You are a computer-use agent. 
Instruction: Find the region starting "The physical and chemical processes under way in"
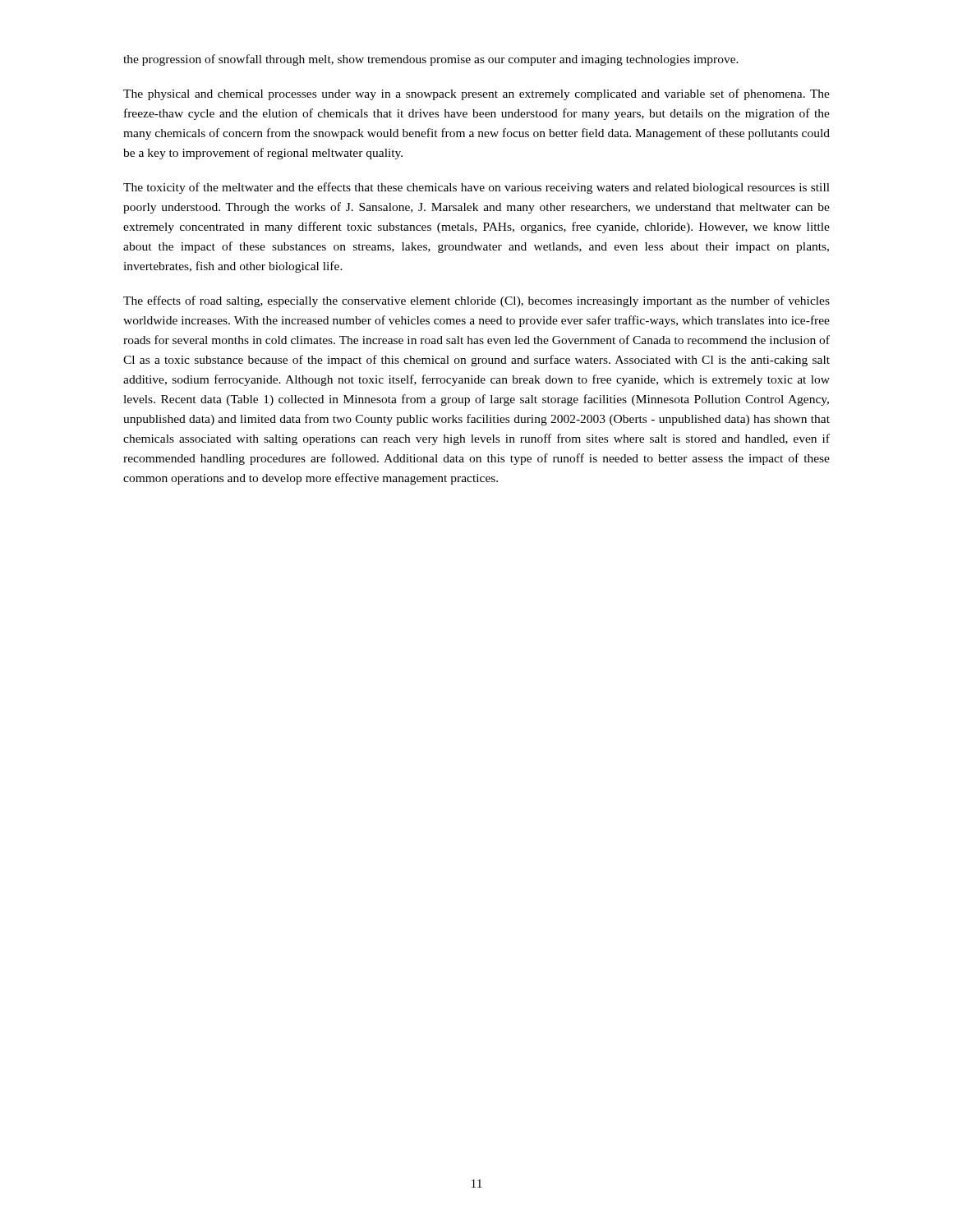(x=476, y=123)
